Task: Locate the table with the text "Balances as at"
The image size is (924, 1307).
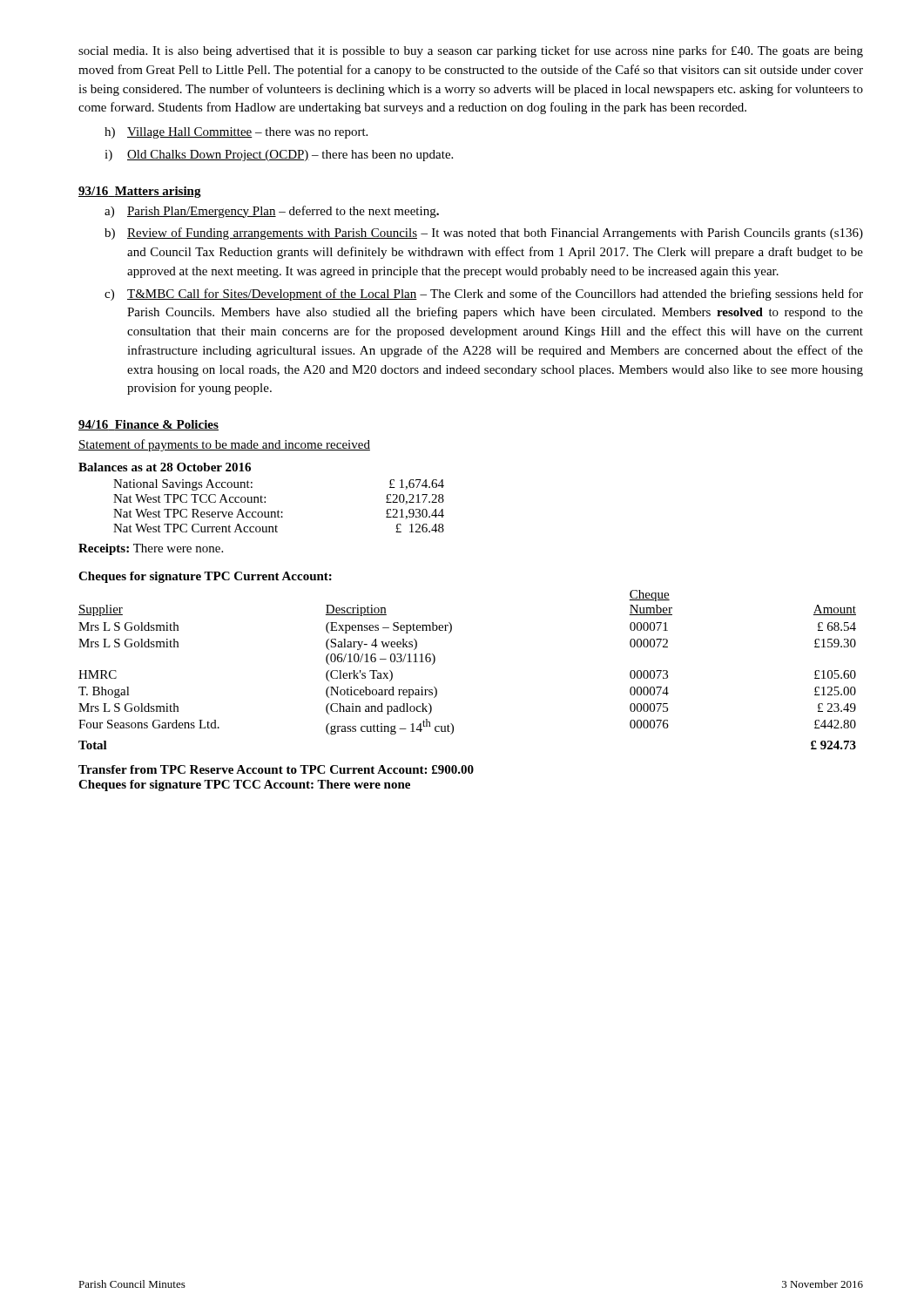Action: (x=471, y=498)
